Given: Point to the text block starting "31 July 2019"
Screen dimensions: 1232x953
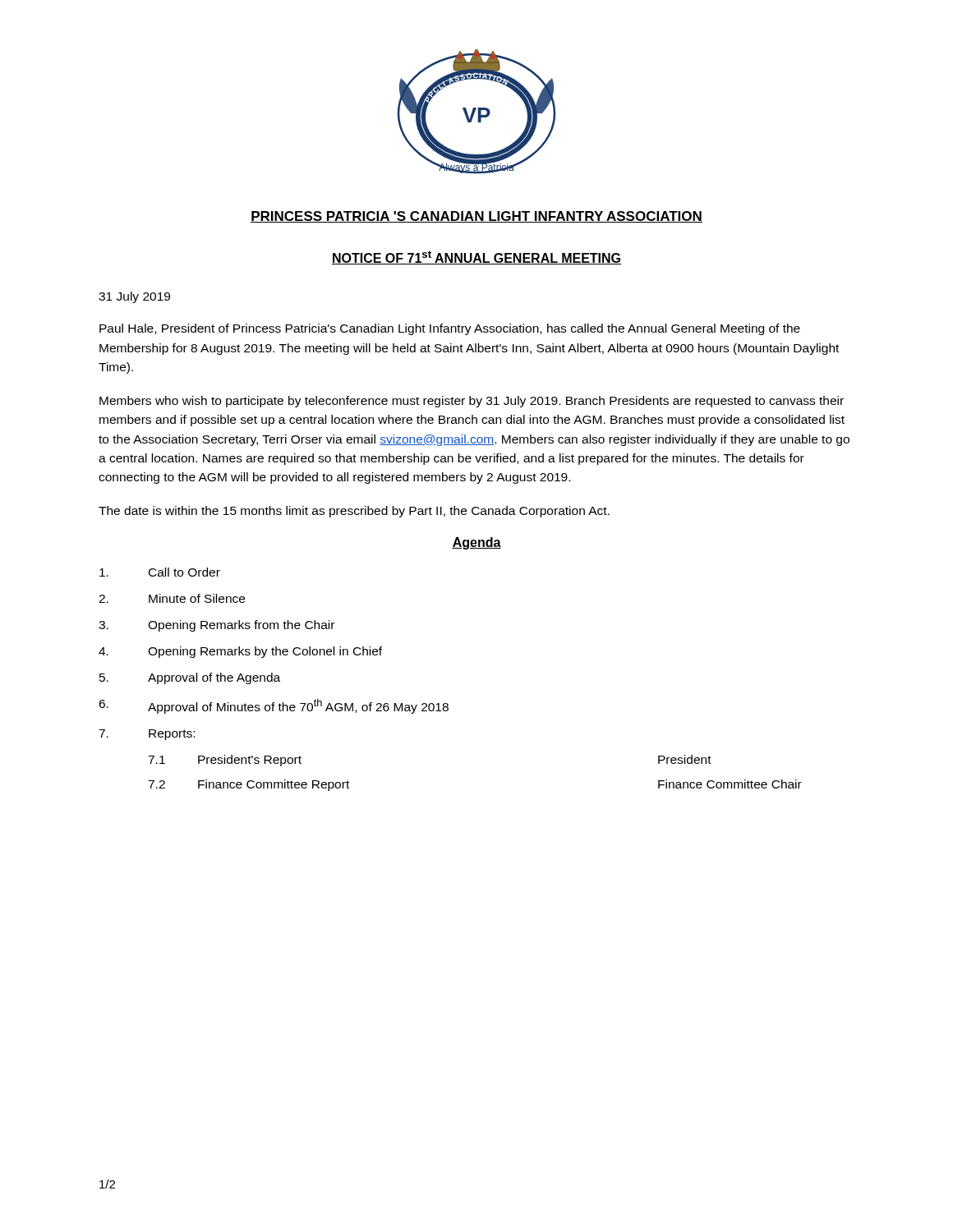Looking at the screenshot, I should [135, 296].
